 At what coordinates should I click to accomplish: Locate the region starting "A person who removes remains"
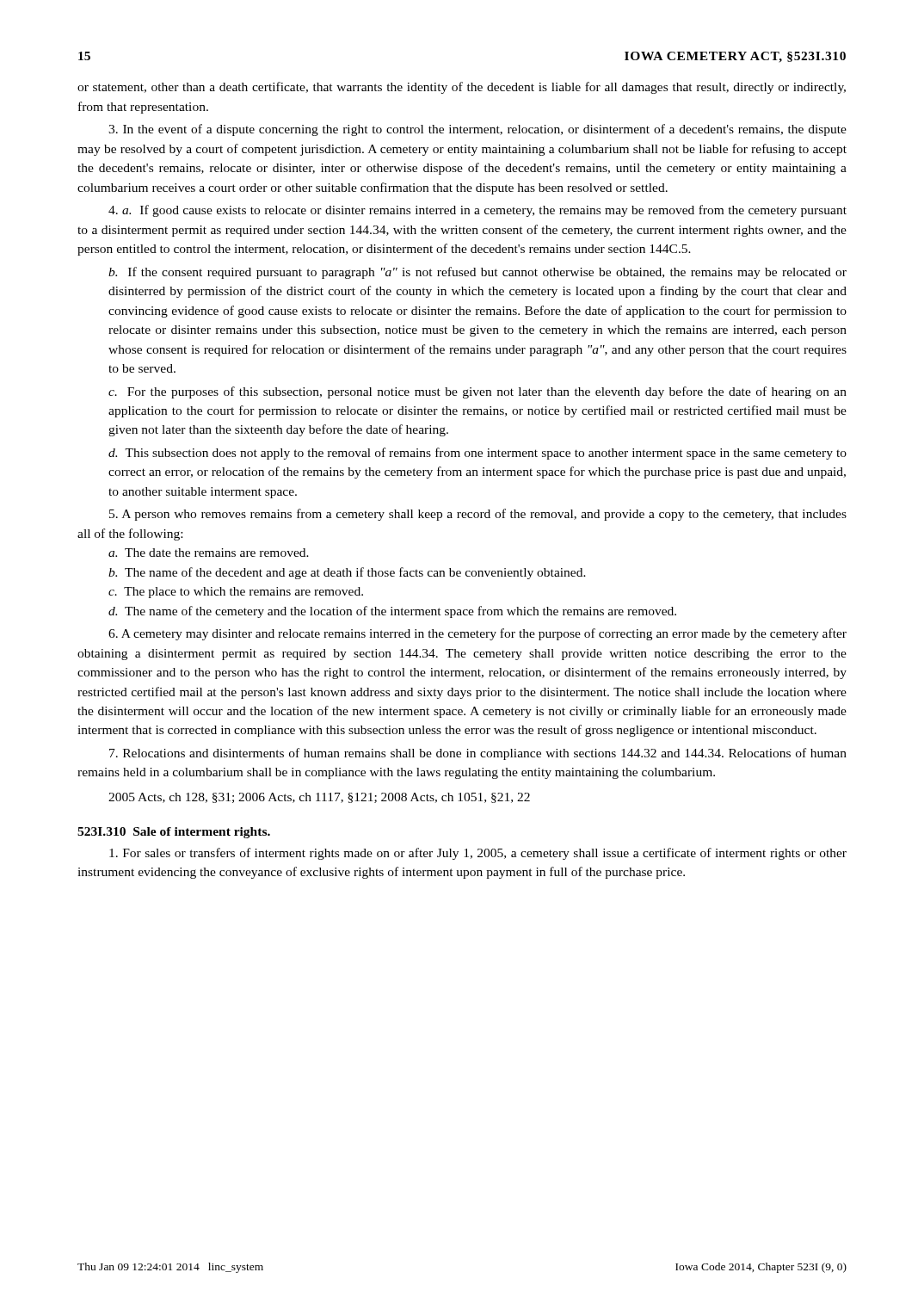pyautogui.click(x=462, y=524)
